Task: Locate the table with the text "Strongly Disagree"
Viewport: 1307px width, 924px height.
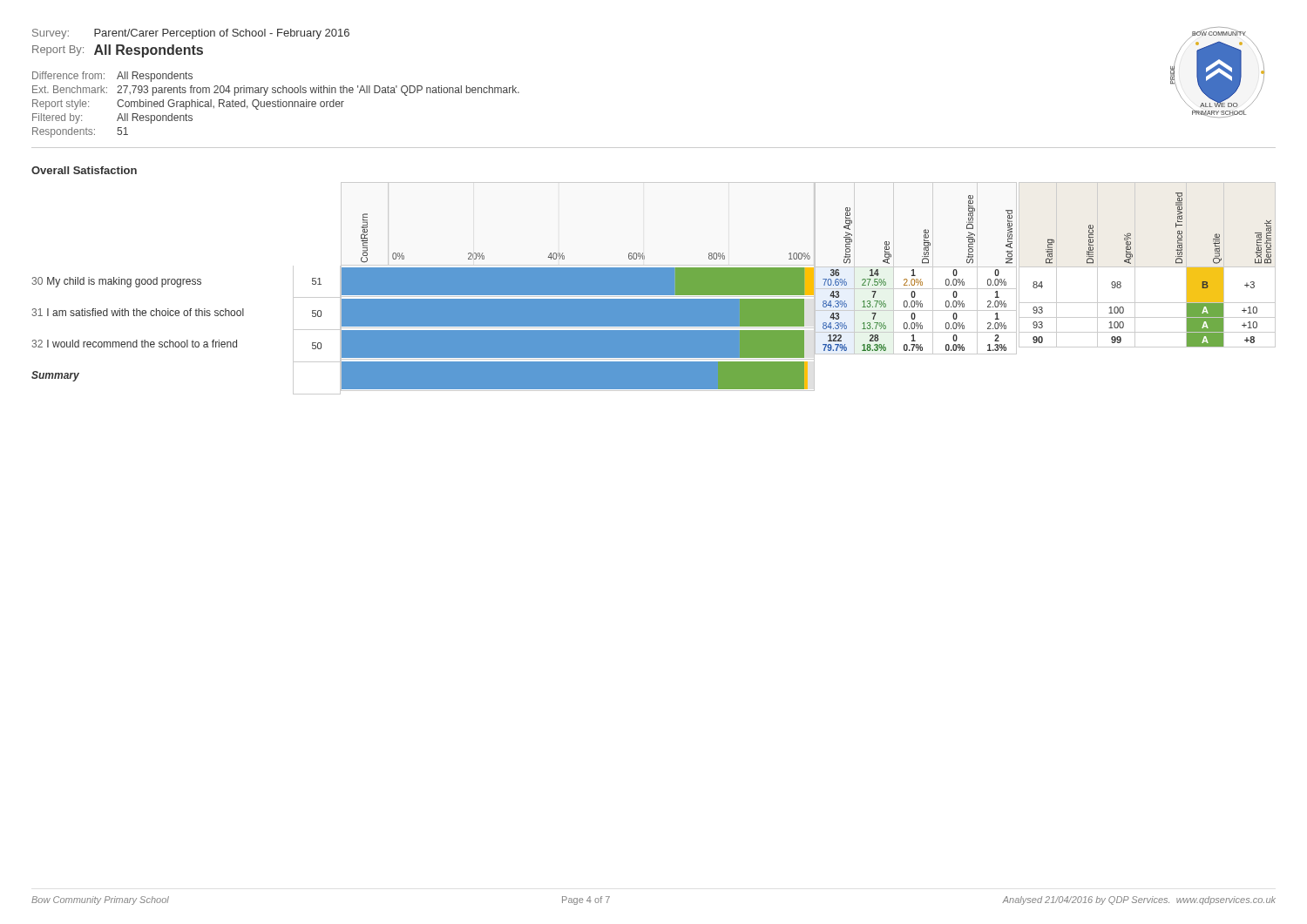Action: point(916,268)
